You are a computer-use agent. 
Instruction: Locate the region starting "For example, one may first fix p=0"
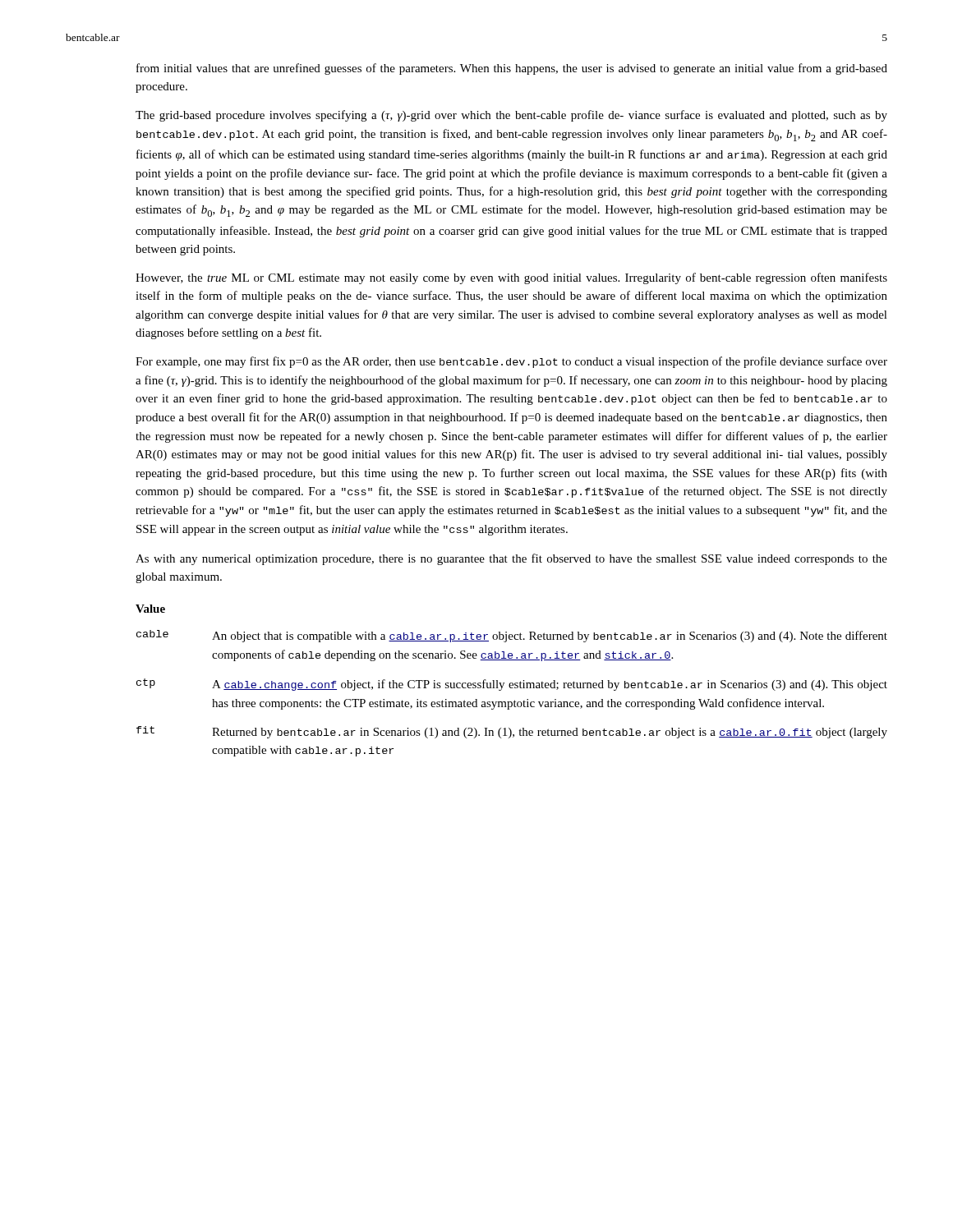(x=511, y=445)
